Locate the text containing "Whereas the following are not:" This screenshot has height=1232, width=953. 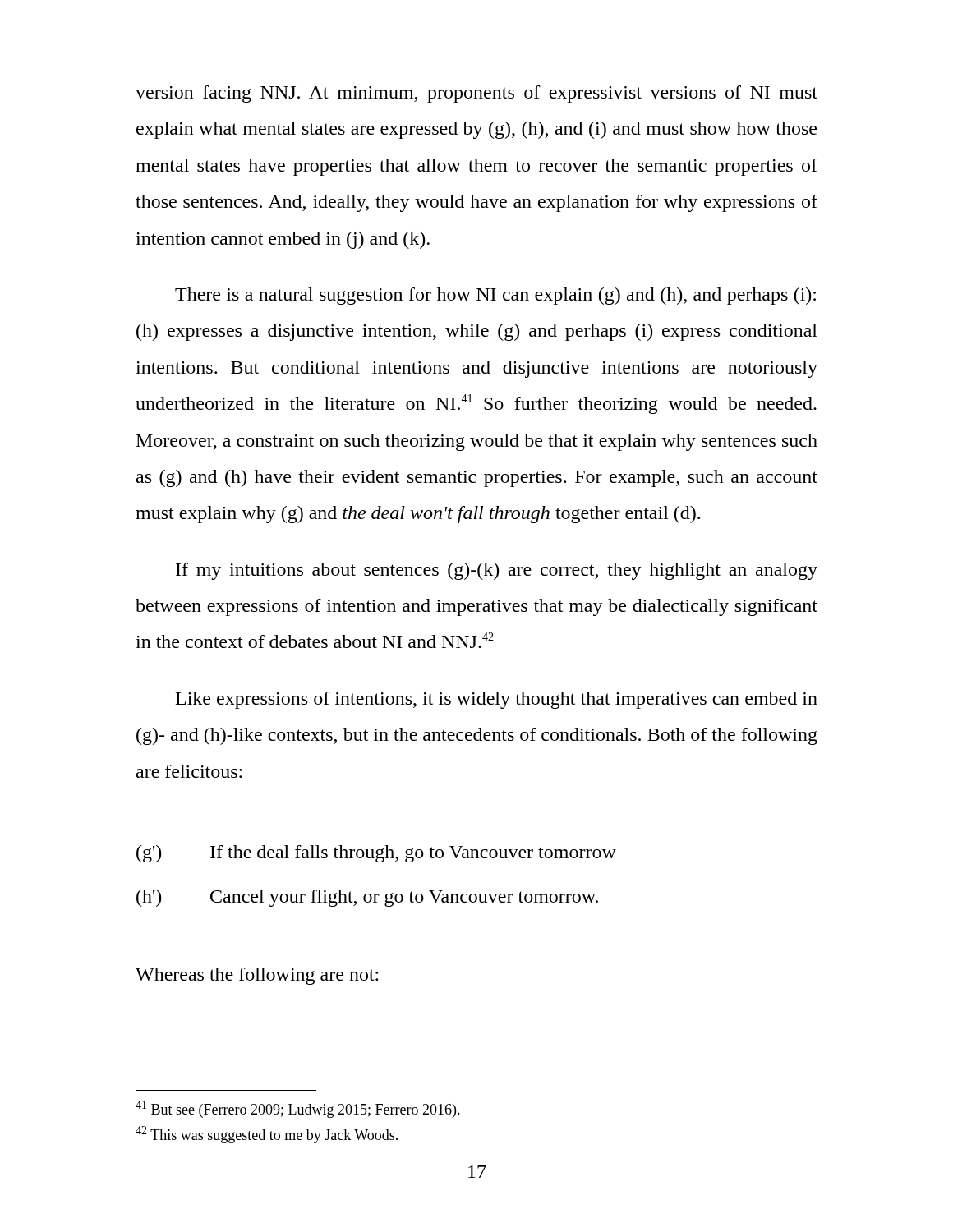[x=258, y=974]
